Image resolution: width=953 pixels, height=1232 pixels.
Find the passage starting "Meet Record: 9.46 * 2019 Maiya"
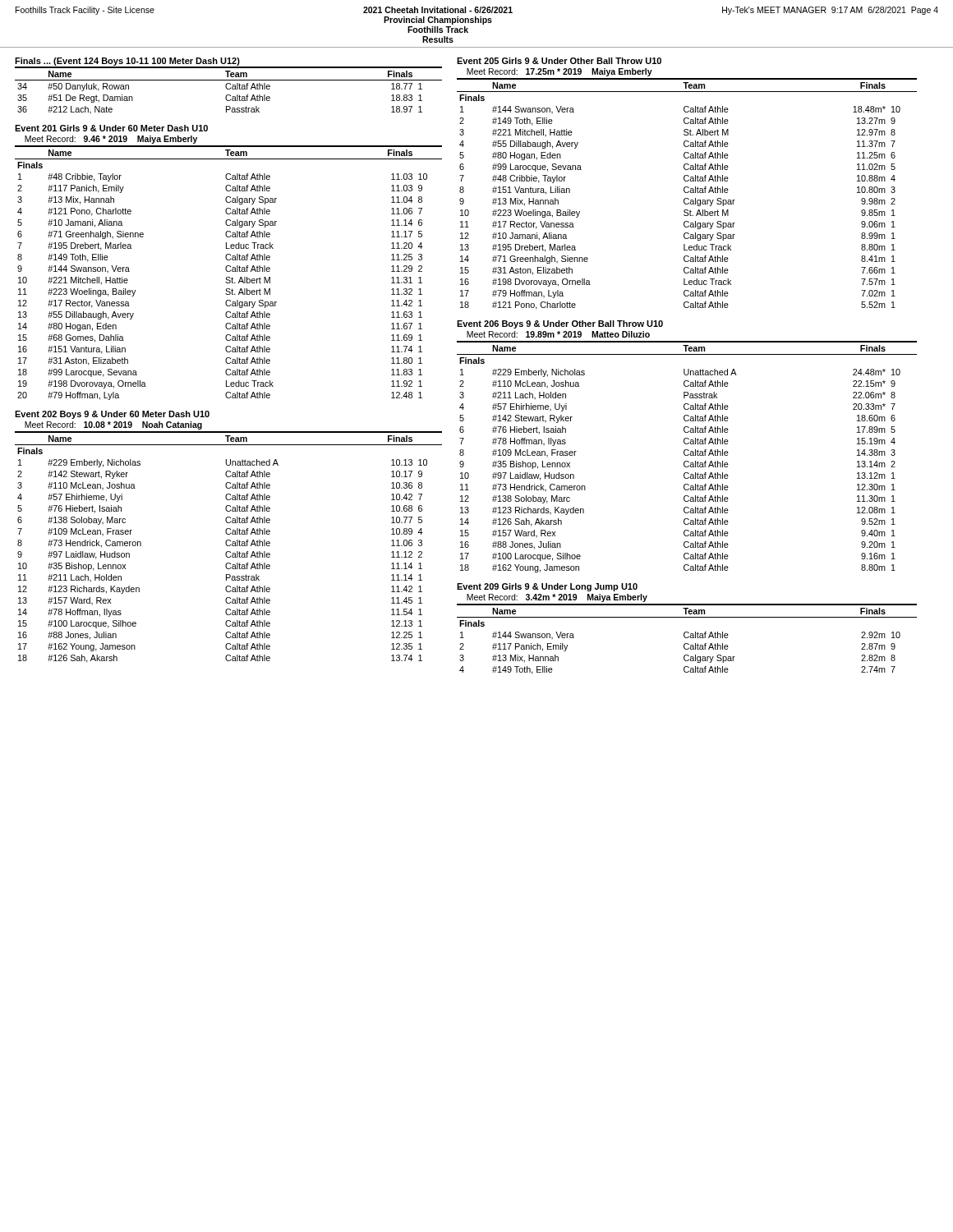tap(106, 139)
